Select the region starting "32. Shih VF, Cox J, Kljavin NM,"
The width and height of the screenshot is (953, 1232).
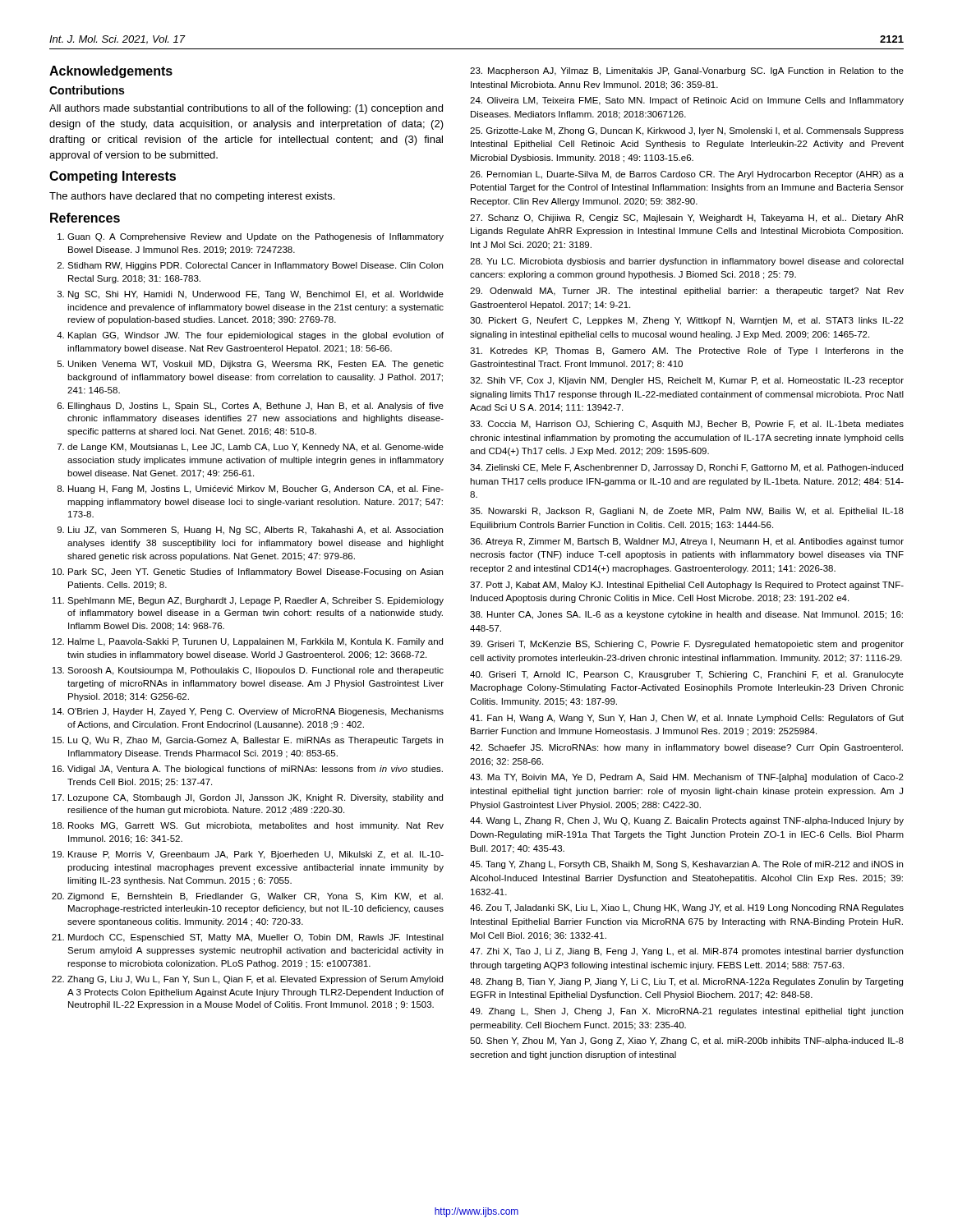coord(687,394)
